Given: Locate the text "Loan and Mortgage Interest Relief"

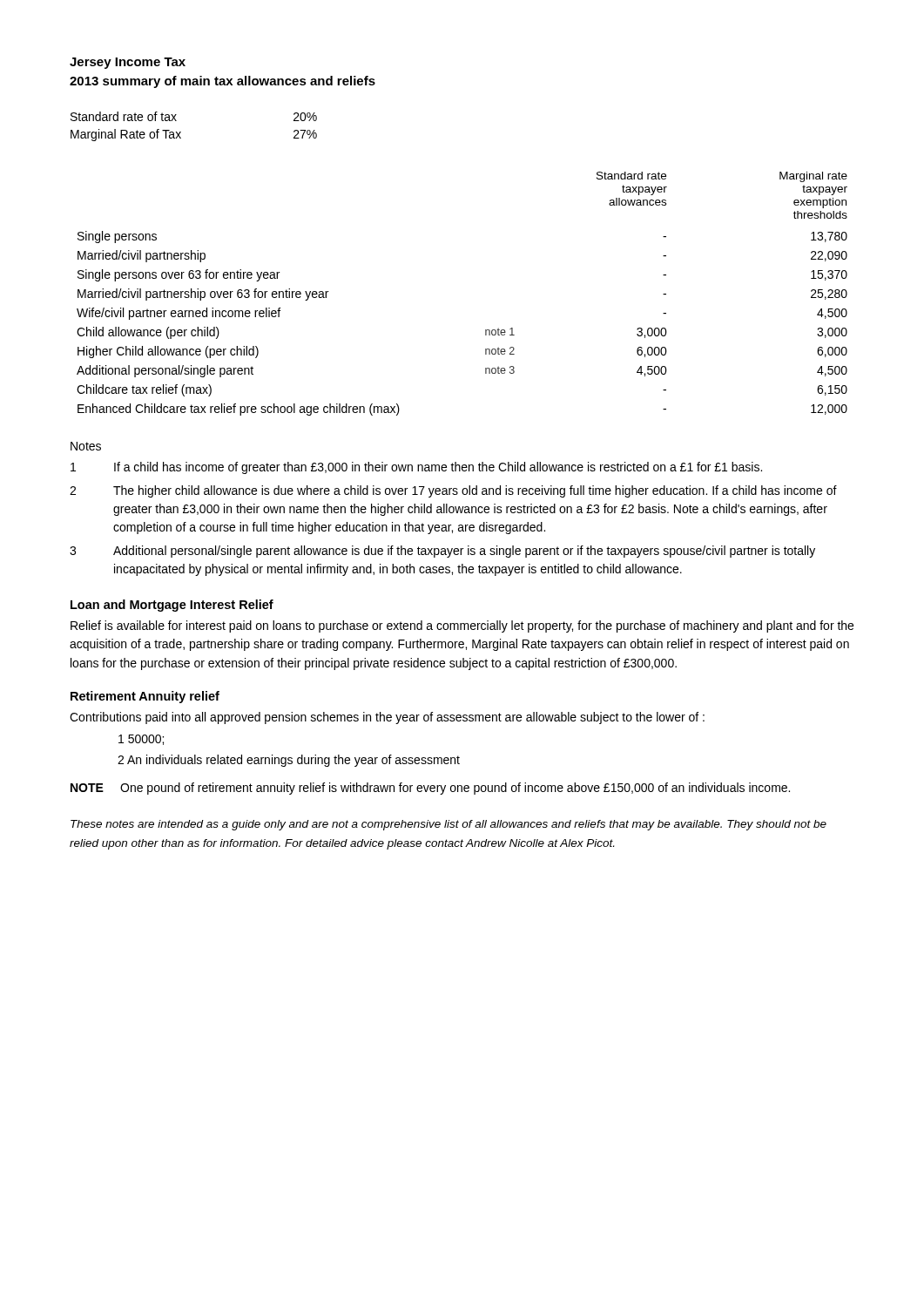Looking at the screenshot, I should [x=171, y=604].
